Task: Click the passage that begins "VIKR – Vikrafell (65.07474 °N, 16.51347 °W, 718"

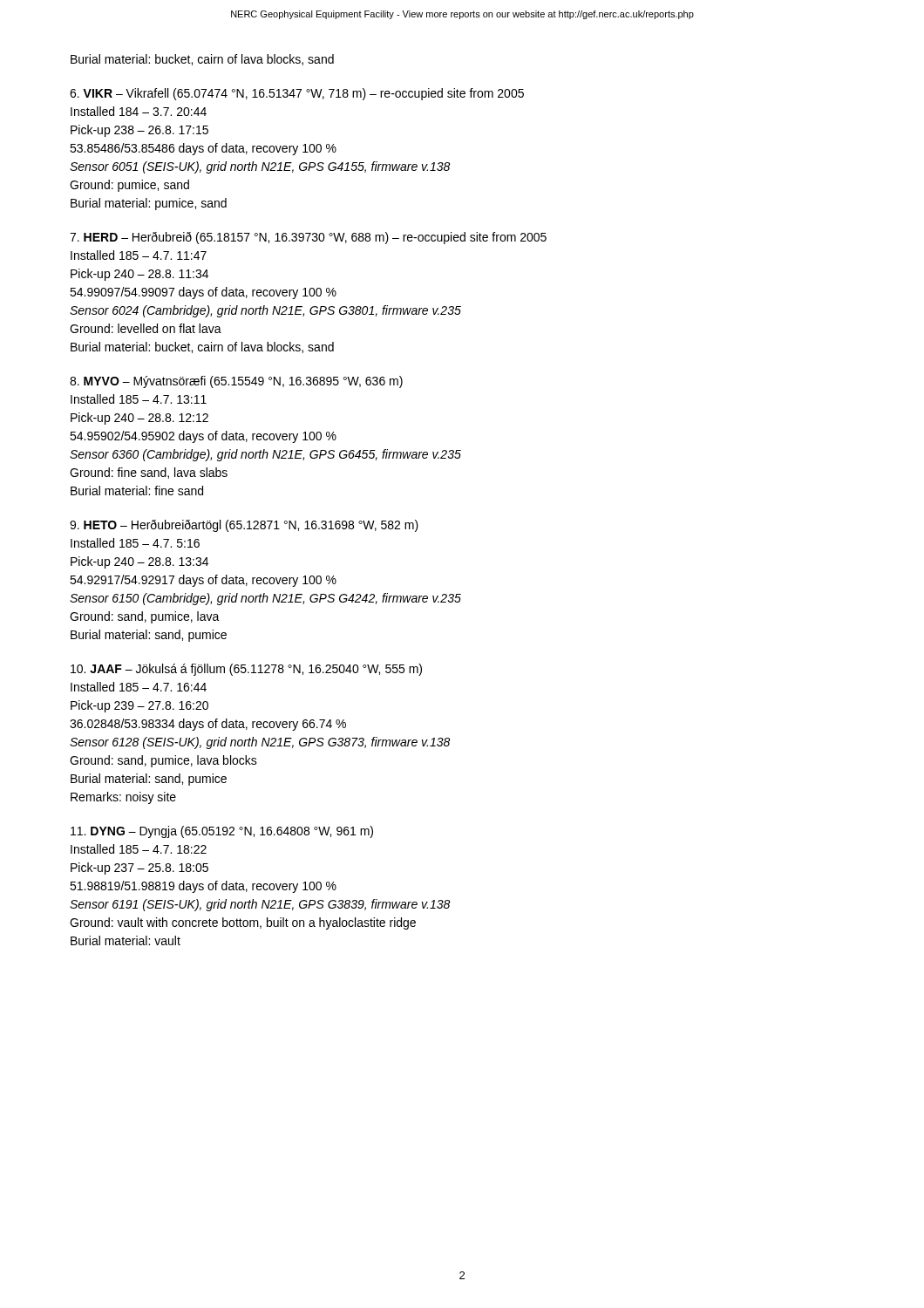Action: (x=297, y=148)
